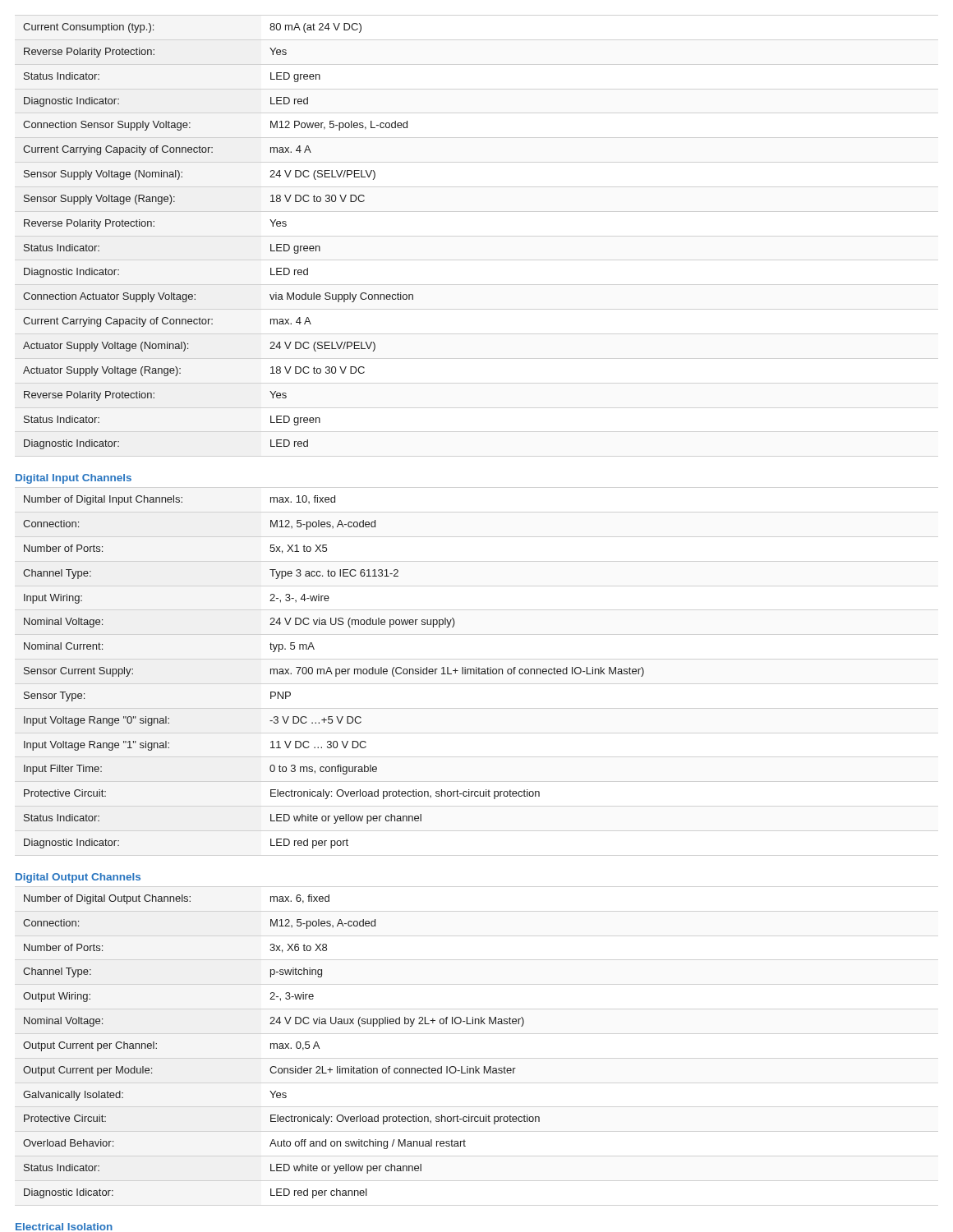Find the section header that says "Electrical Isolation"
Screen dimensions: 1232x953
click(x=64, y=1226)
